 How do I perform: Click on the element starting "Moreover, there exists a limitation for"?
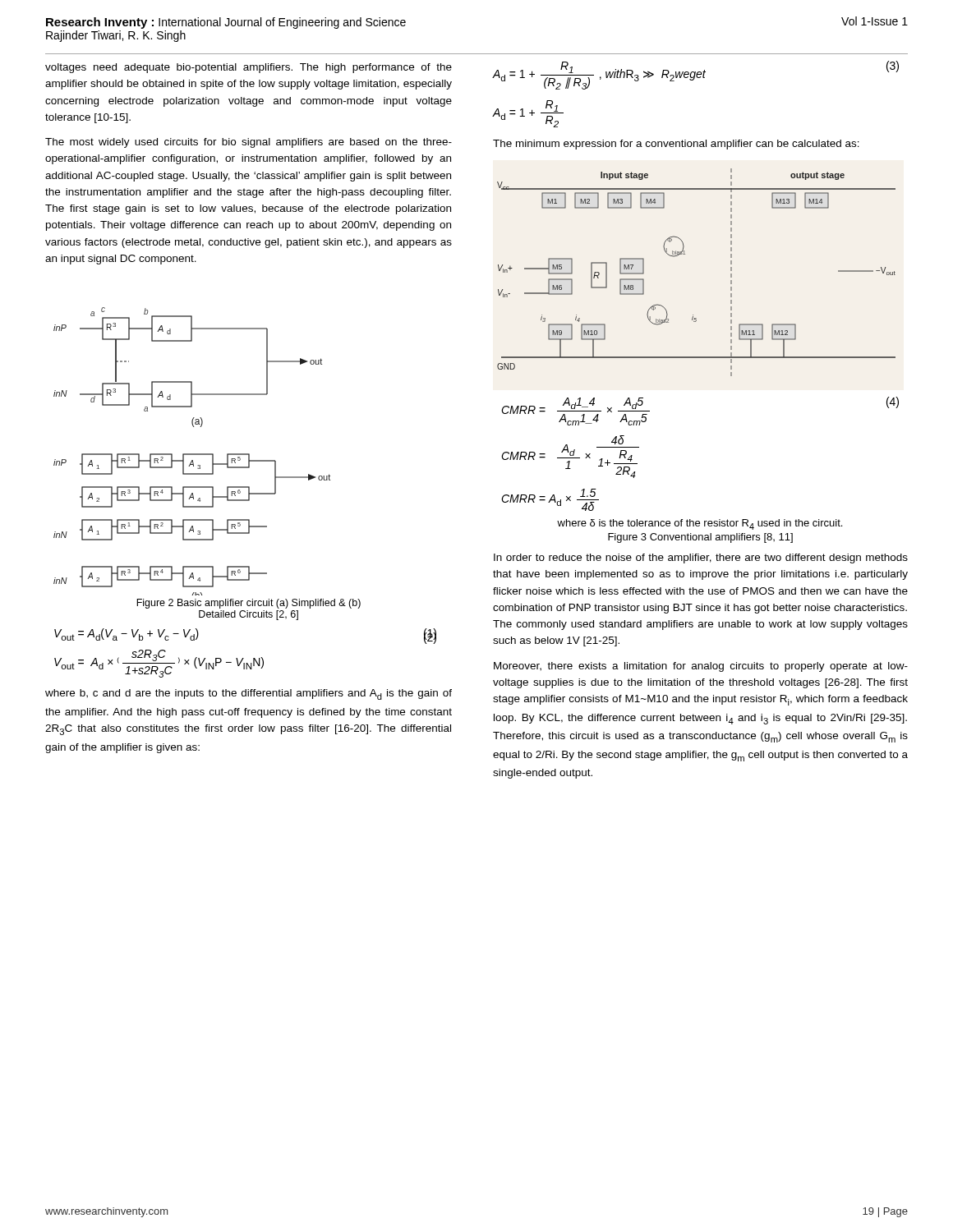tap(700, 720)
